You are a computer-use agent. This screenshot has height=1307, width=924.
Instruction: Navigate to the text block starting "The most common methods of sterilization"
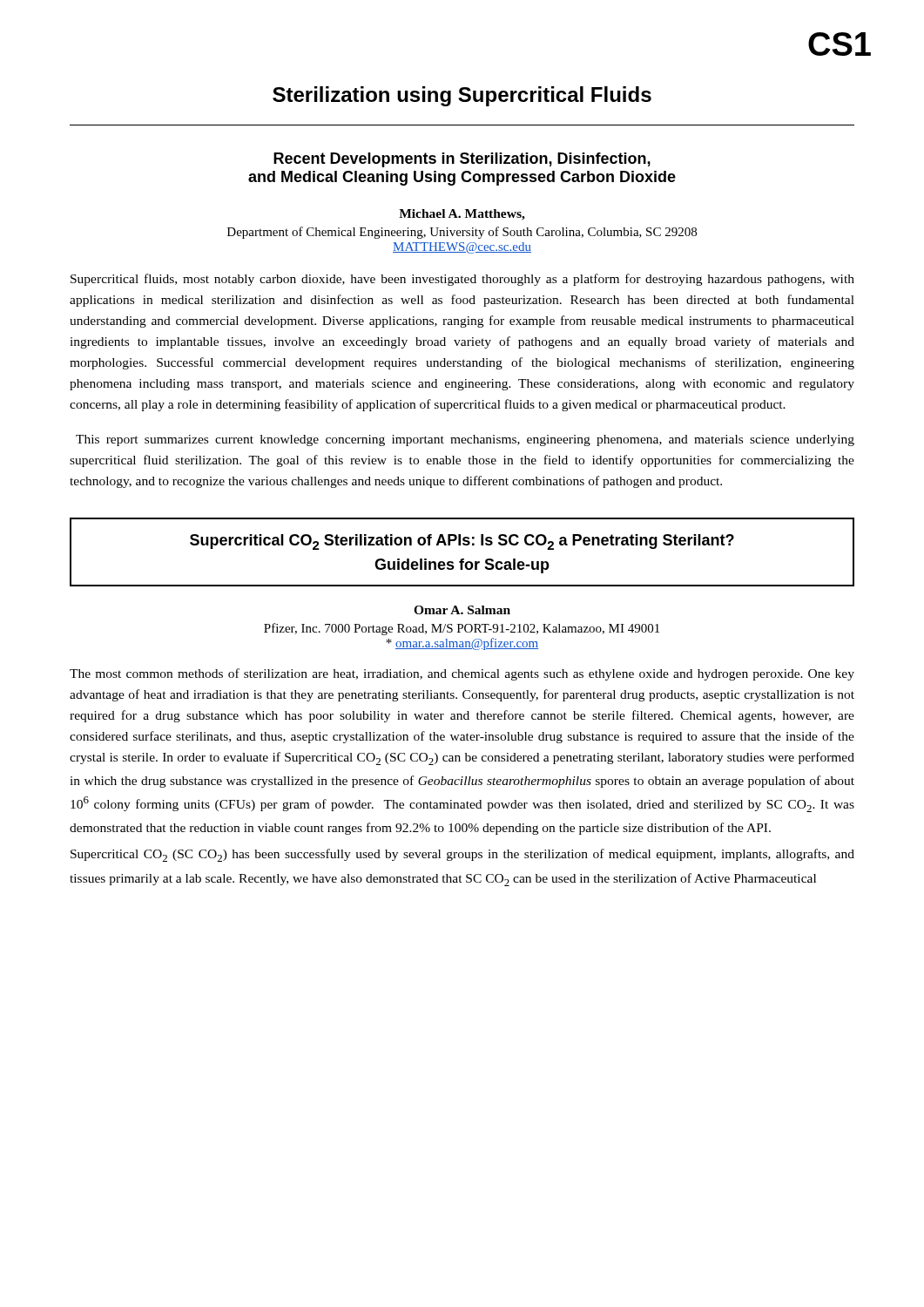462,750
